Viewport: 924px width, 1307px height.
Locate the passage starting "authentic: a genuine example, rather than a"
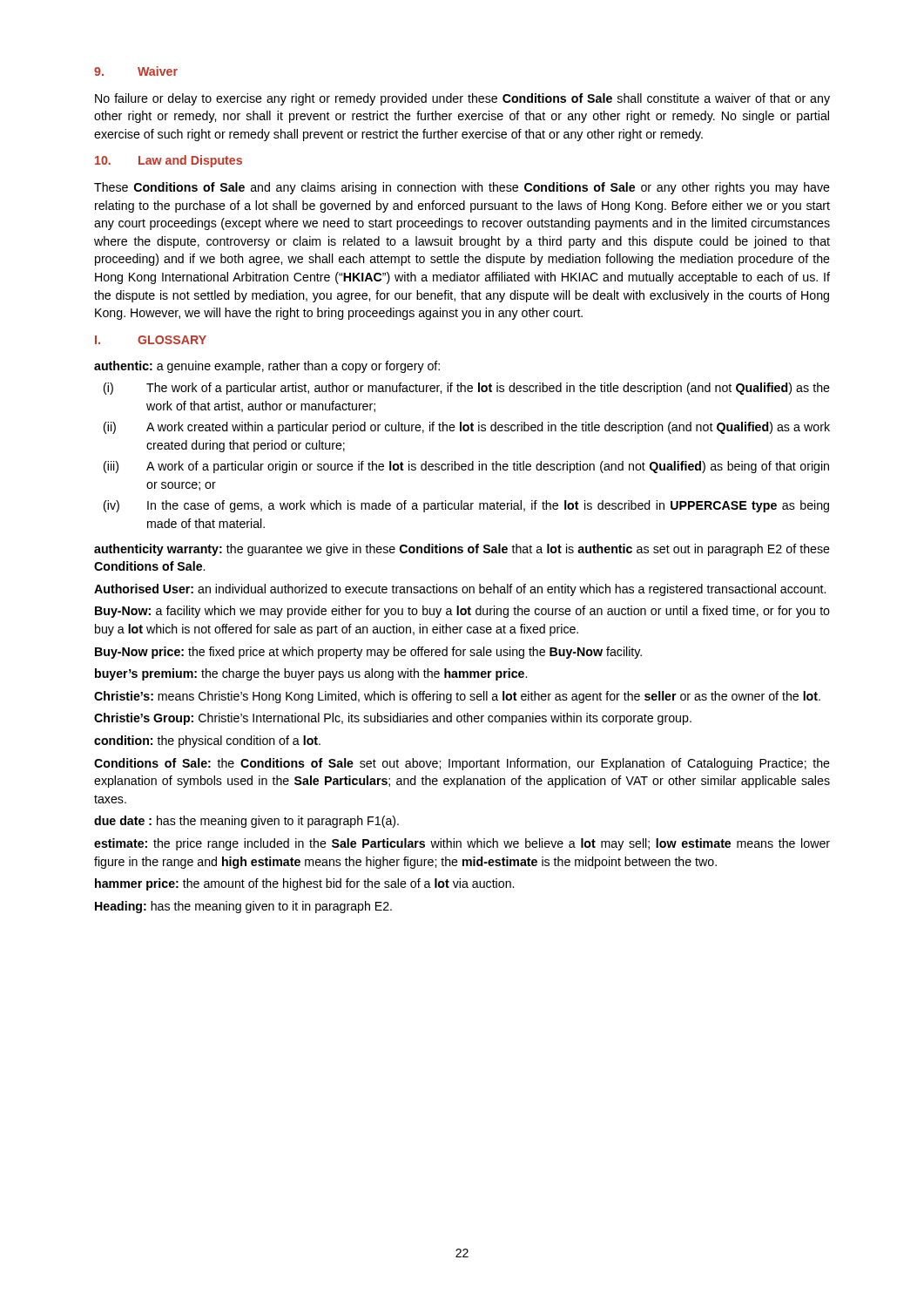[x=267, y=367]
